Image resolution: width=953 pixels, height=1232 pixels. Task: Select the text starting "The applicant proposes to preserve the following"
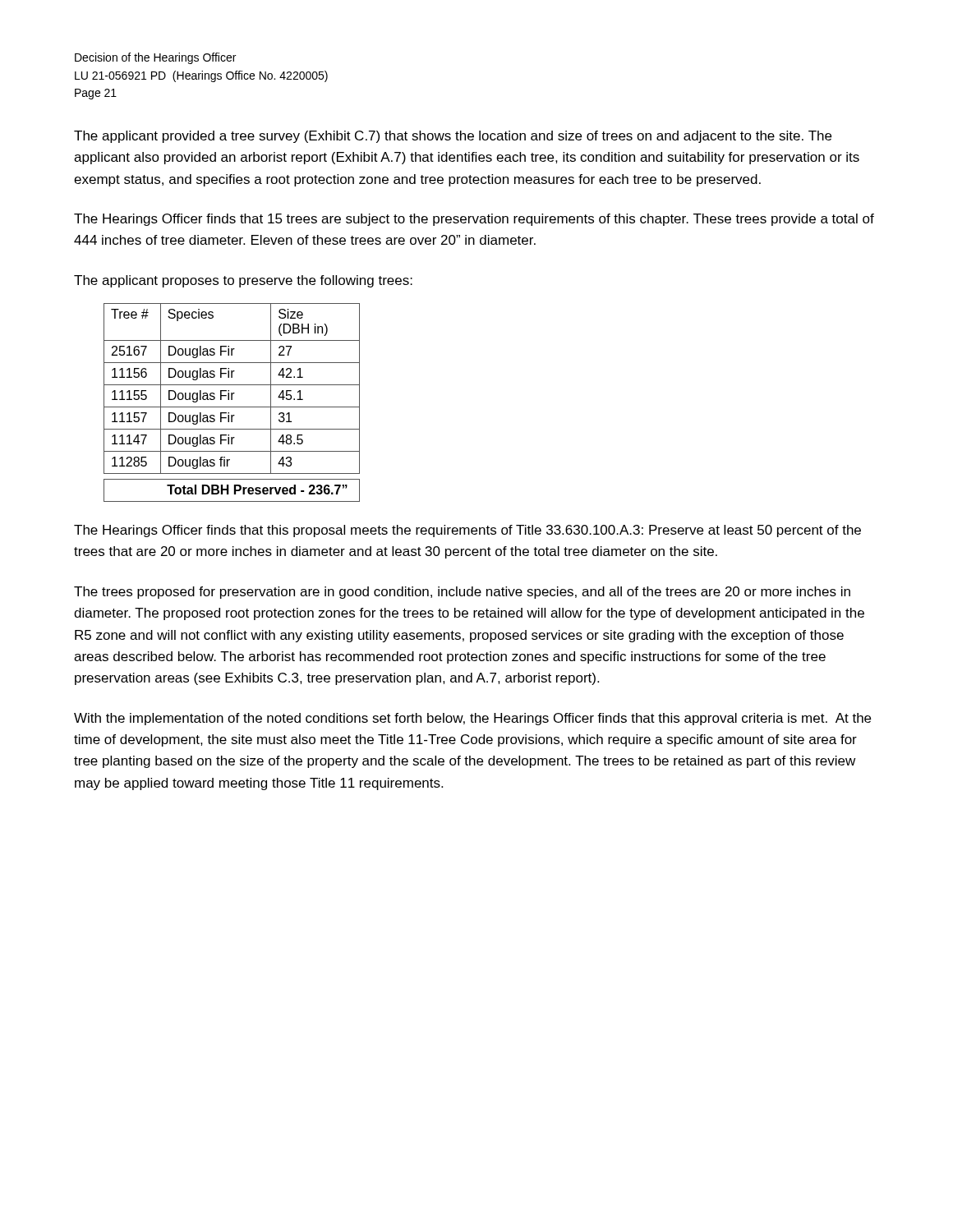tap(244, 280)
